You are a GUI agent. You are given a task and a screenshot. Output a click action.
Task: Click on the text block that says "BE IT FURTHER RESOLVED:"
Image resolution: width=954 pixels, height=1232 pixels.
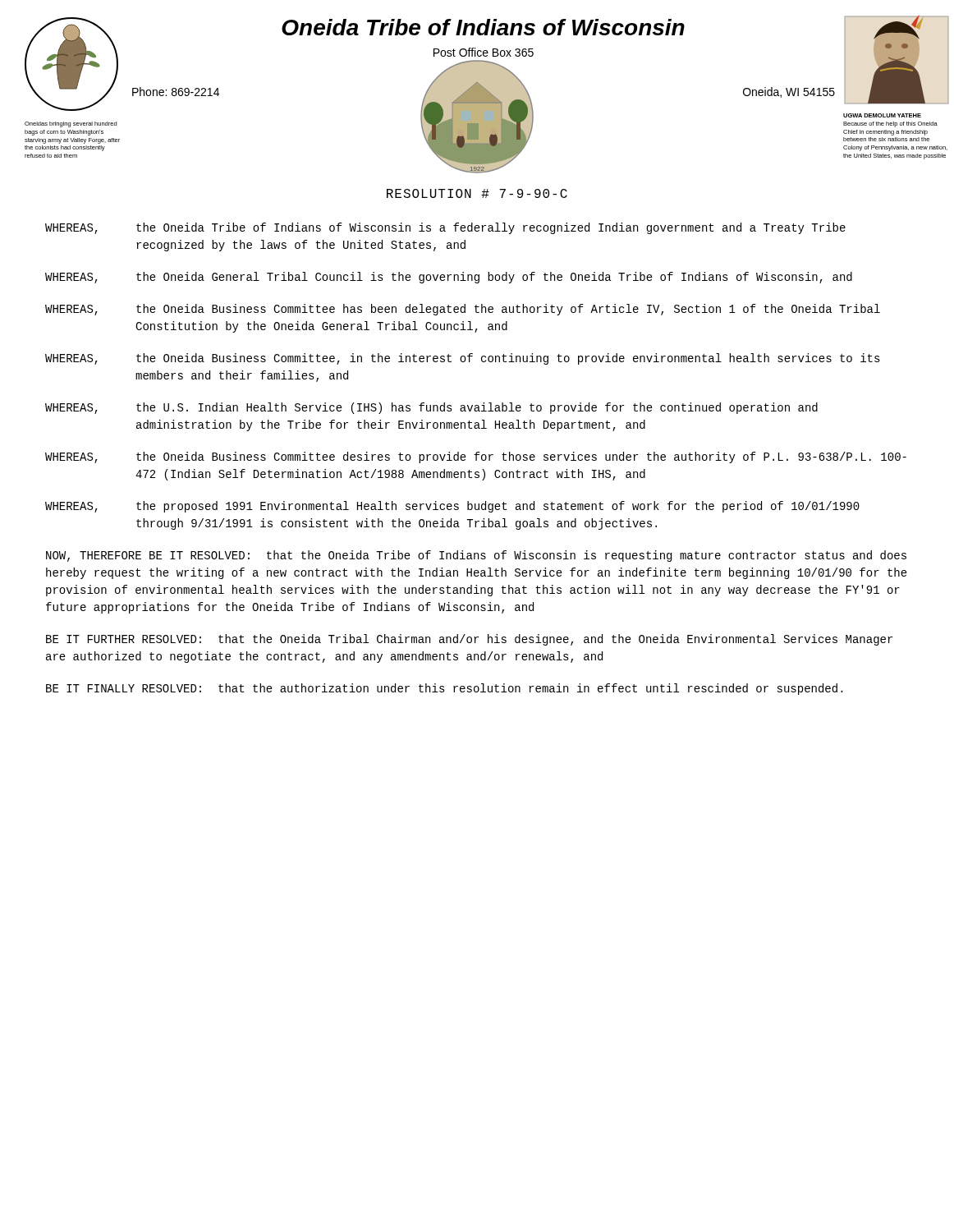[x=469, y=648]
